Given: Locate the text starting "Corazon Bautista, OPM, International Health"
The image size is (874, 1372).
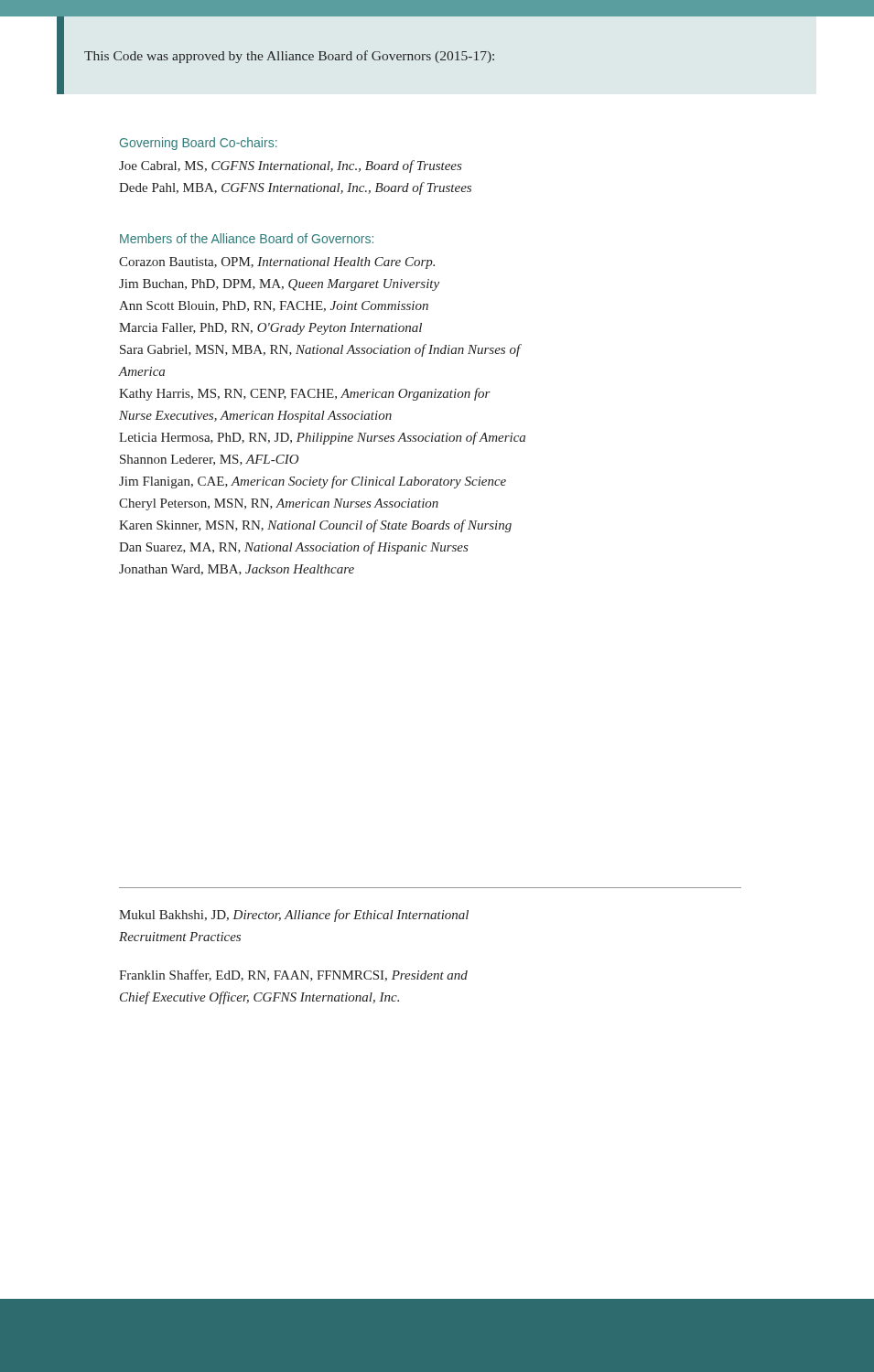Looking at the screenshot, I should coord(278,262).
